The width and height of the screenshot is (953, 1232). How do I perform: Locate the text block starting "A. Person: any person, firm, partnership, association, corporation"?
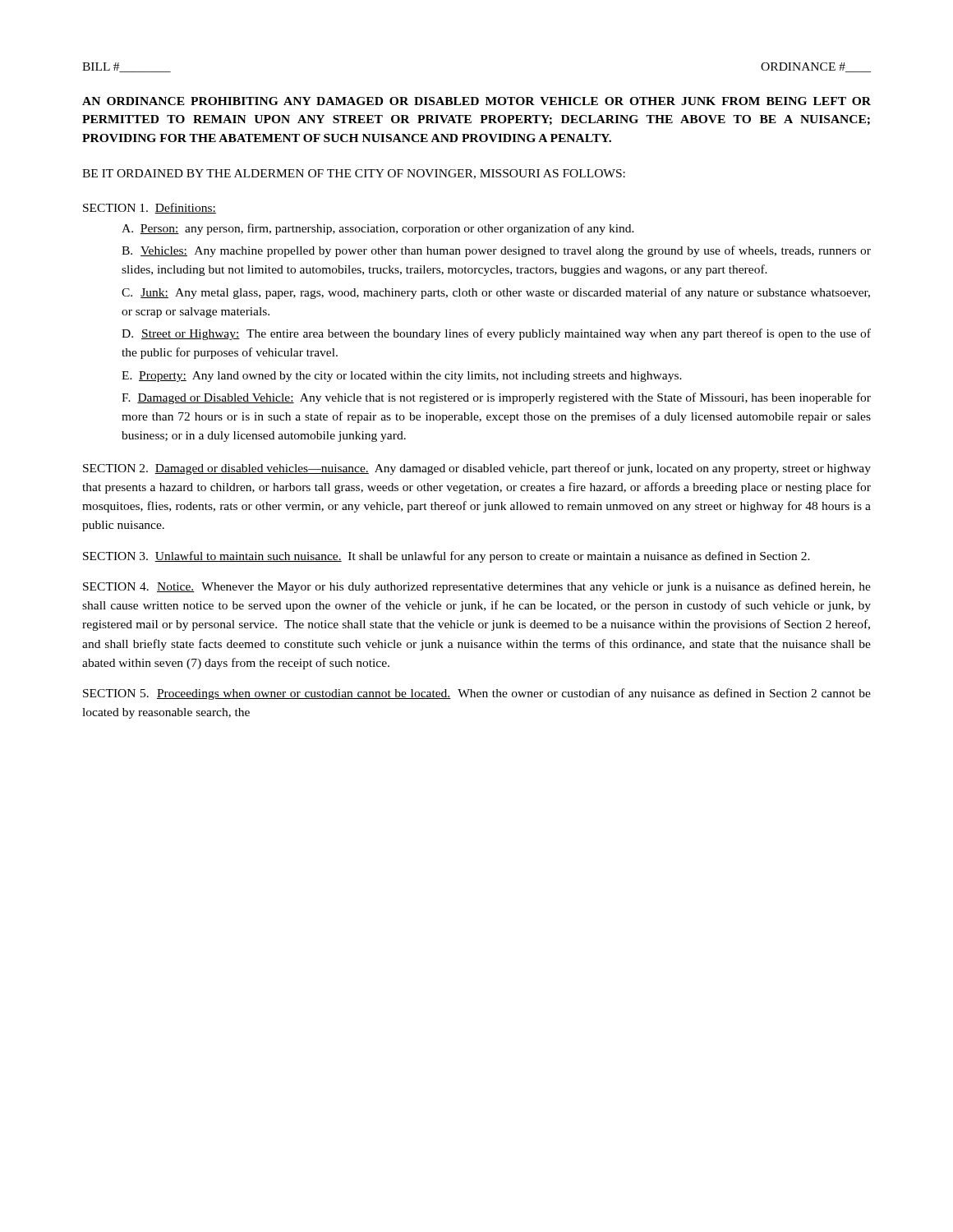(378, 228)
